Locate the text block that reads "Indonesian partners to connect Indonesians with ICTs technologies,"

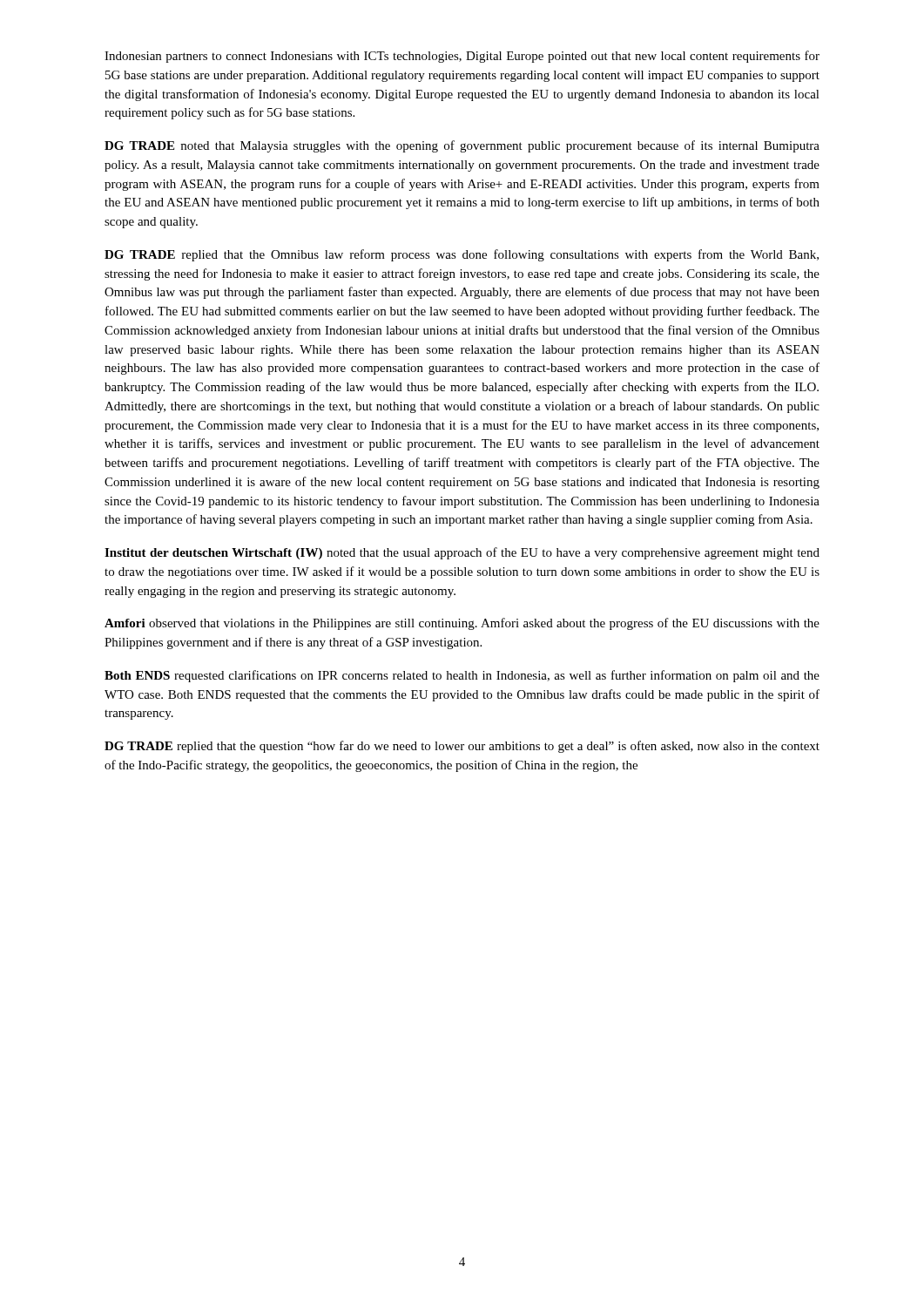pos(462,84)
